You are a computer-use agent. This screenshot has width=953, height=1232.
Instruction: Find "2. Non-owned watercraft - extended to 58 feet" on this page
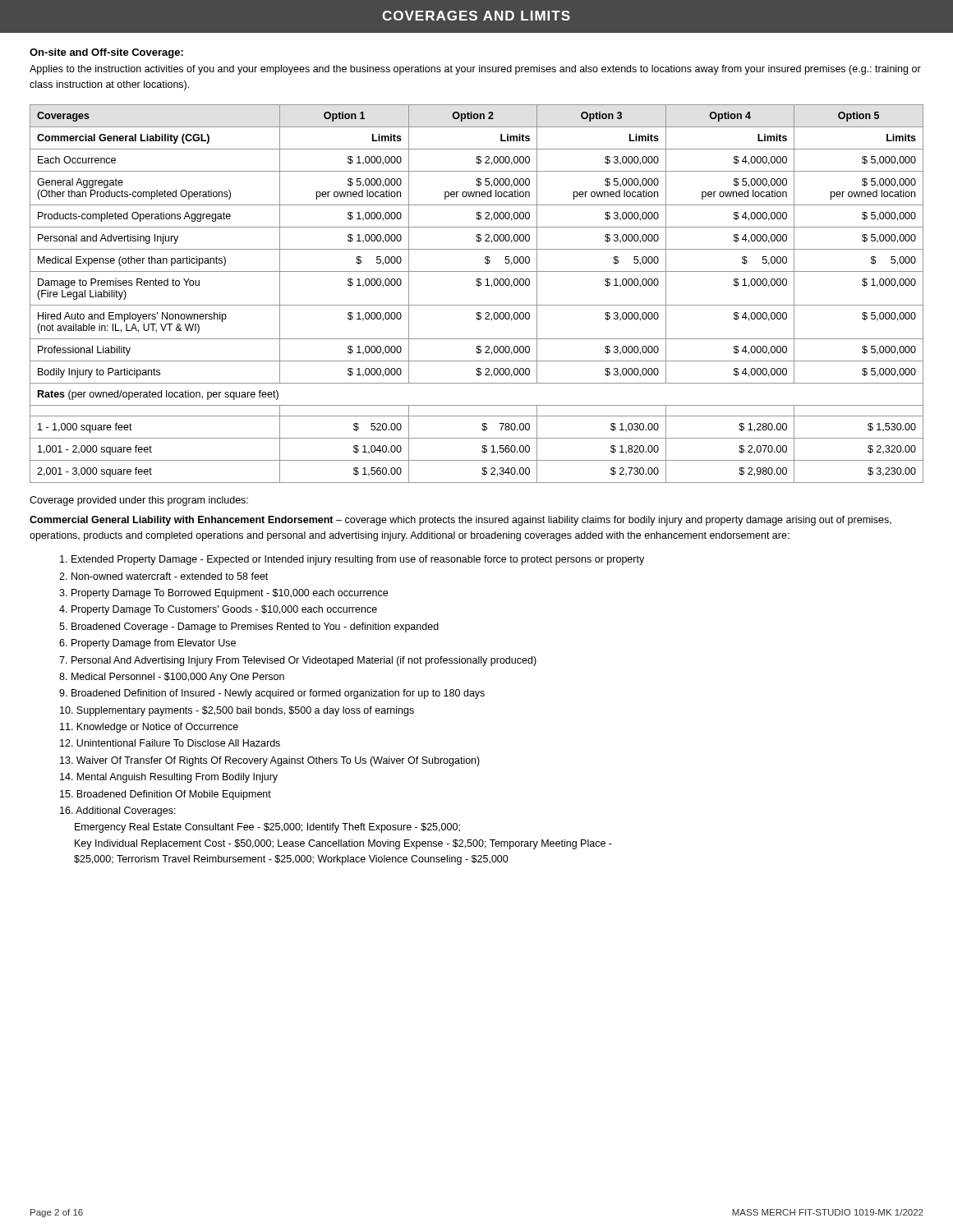click(x=164, y=576)
